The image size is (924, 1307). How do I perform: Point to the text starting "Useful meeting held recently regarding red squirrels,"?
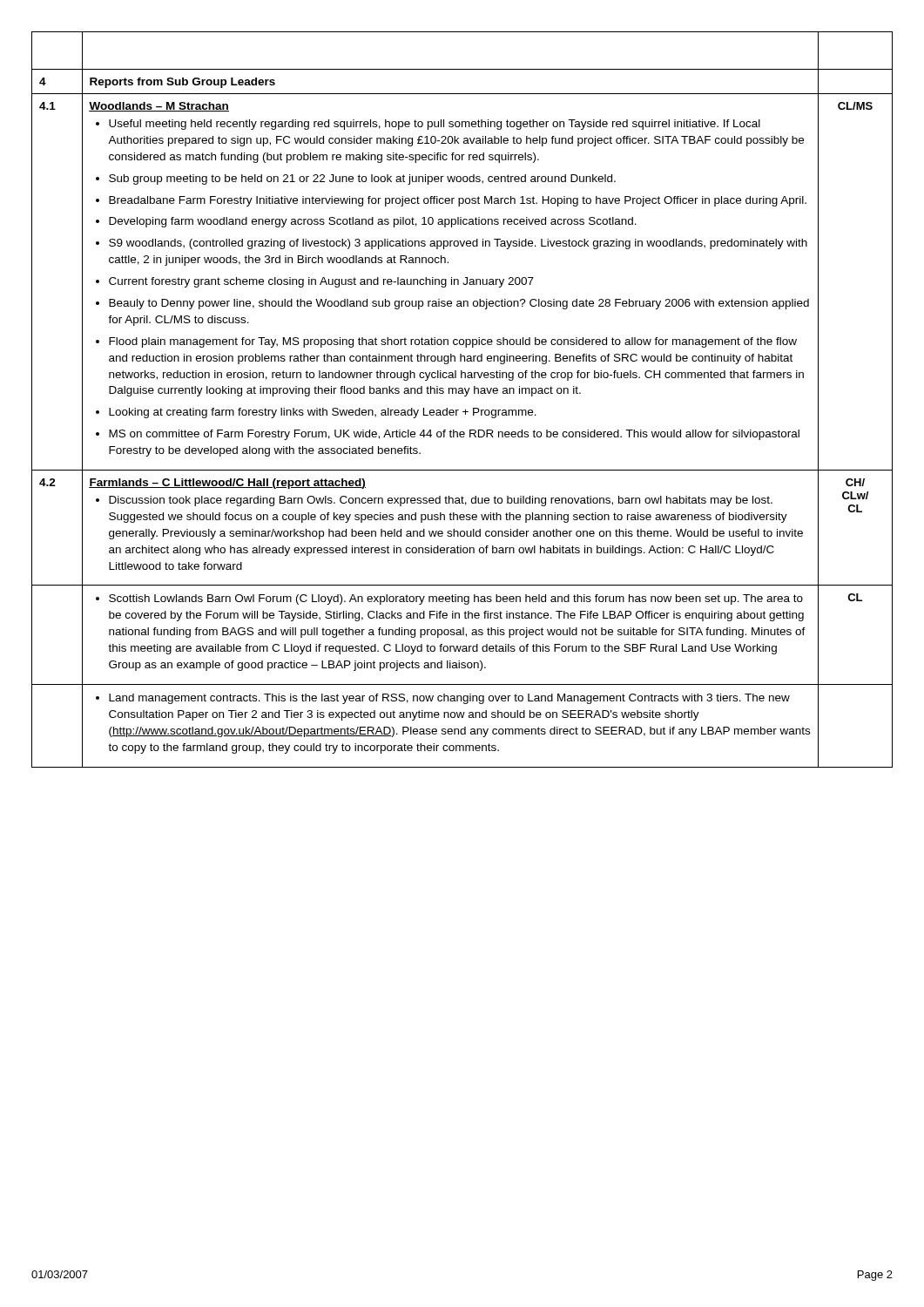click(x=456, y=140)
